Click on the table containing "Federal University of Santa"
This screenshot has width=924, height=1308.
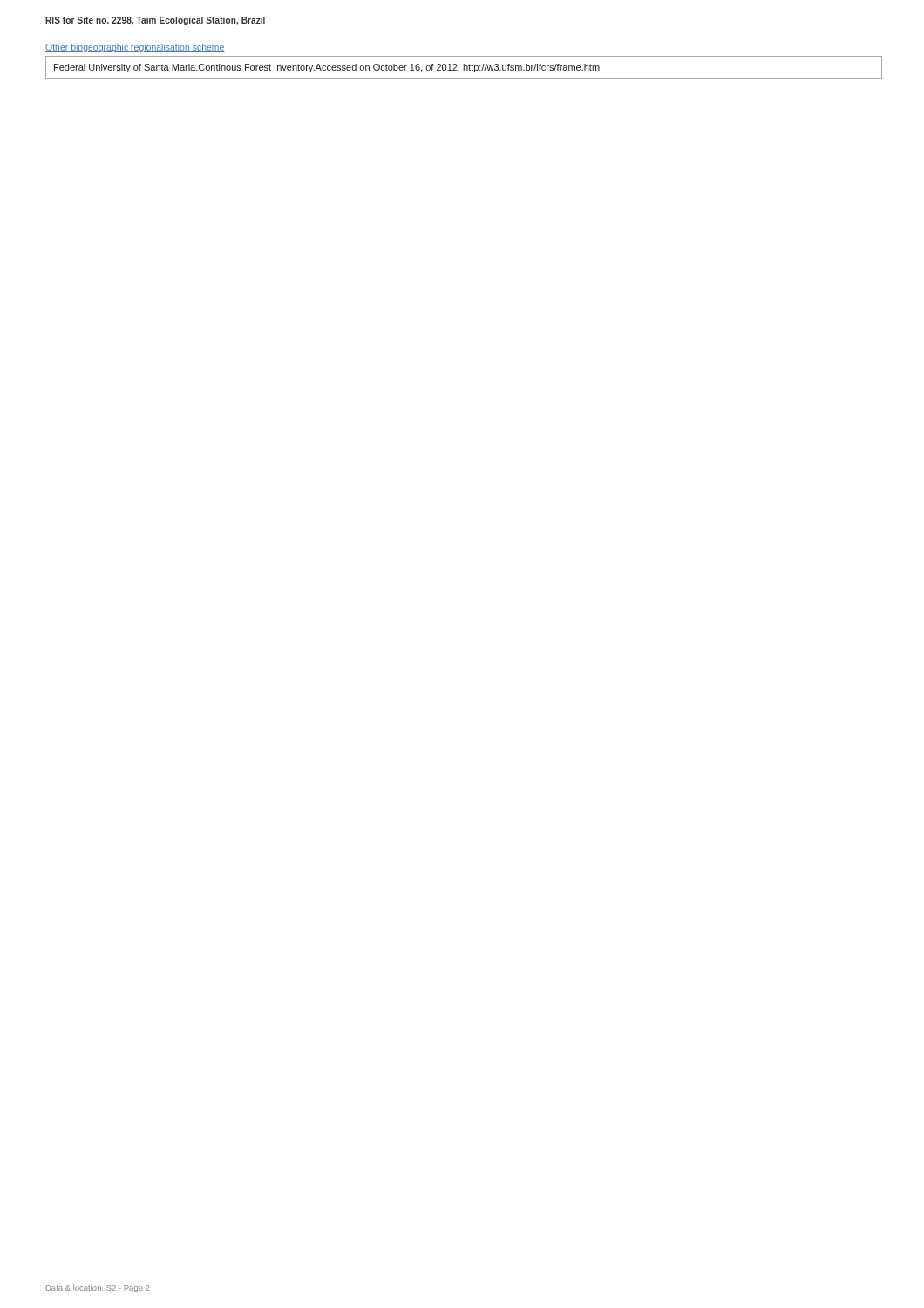tap(464, 68)
